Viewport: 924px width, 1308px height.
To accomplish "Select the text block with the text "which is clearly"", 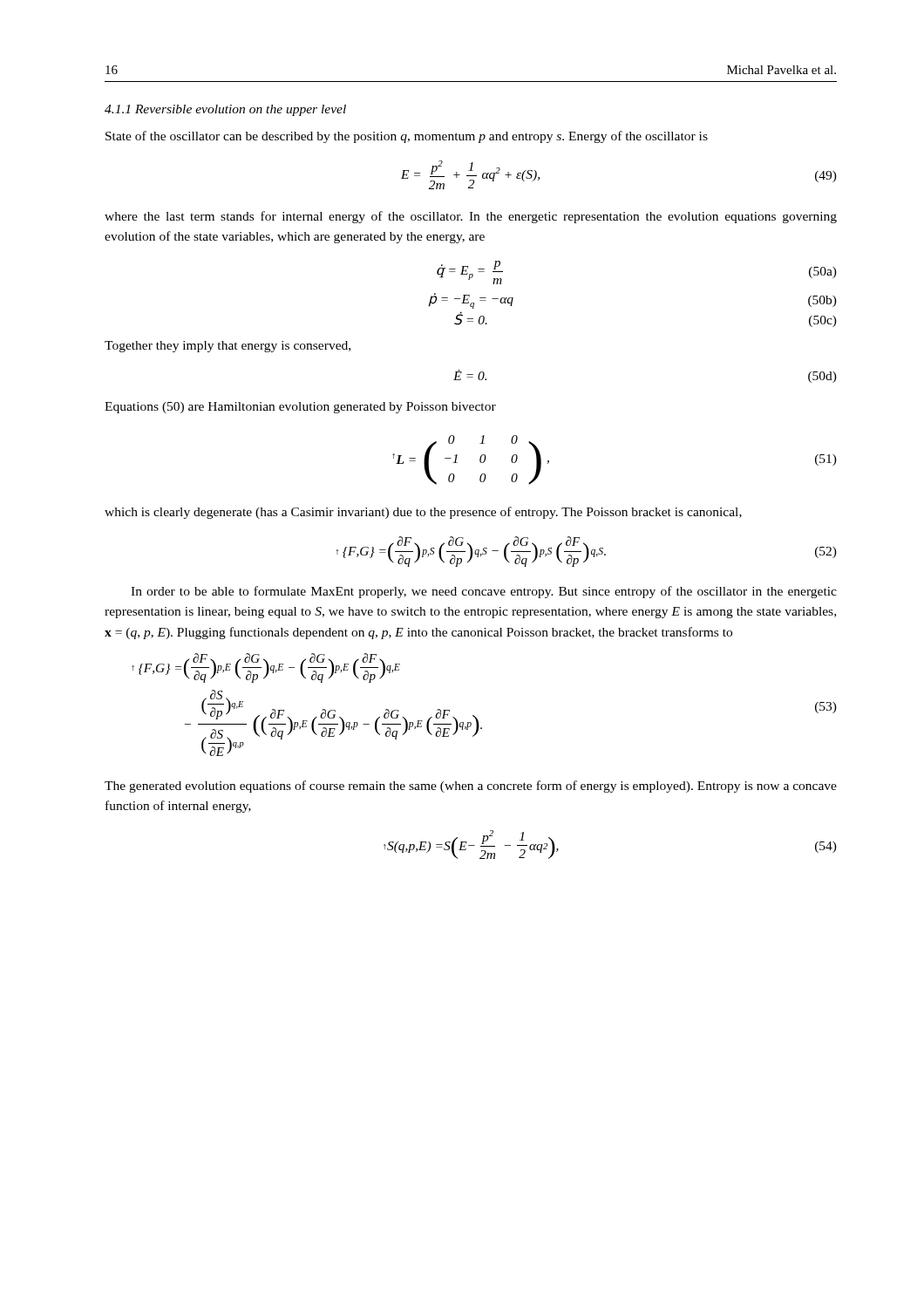I will 423,511.
